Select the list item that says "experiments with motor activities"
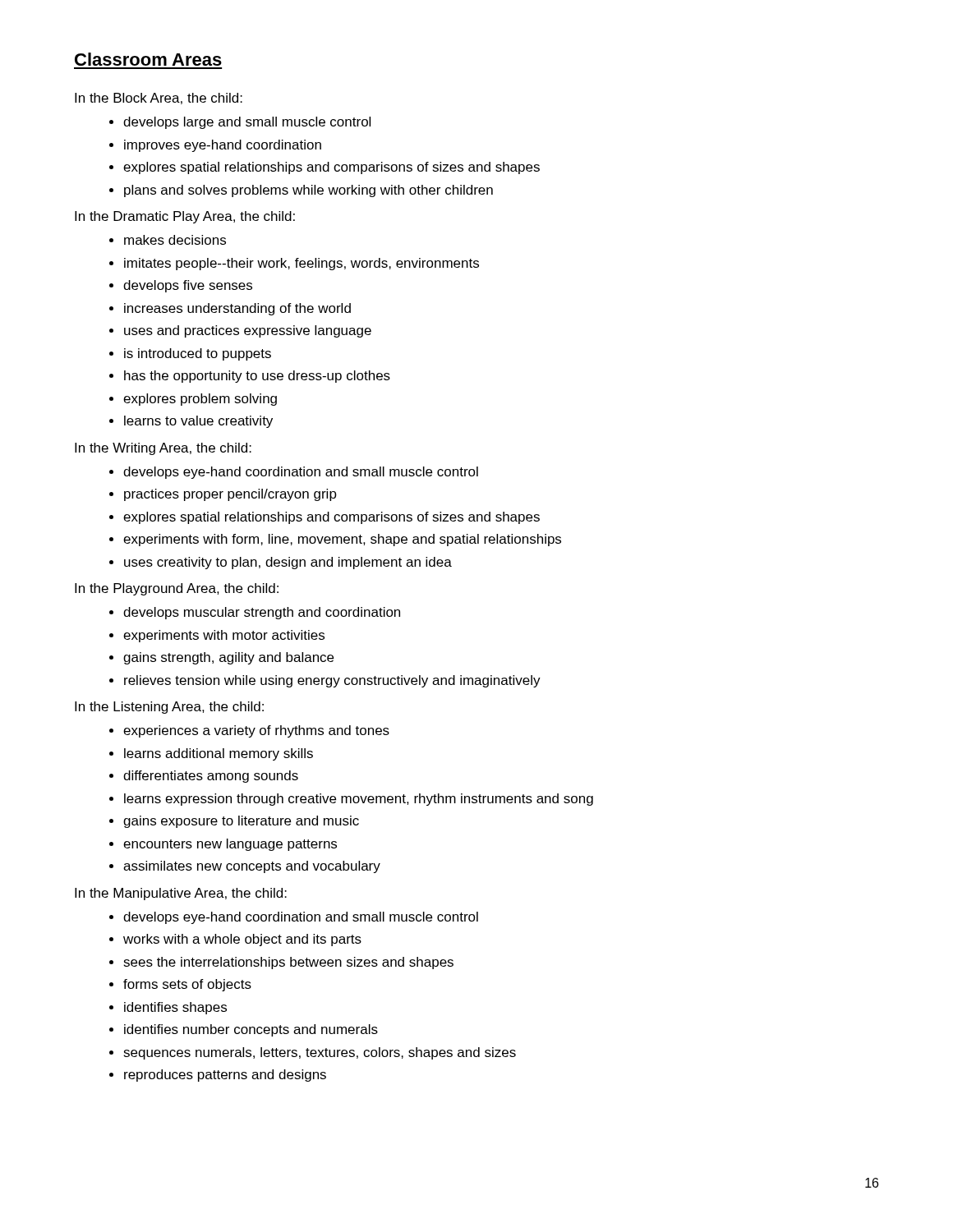 pyautogui.click(x=224, y=635)
